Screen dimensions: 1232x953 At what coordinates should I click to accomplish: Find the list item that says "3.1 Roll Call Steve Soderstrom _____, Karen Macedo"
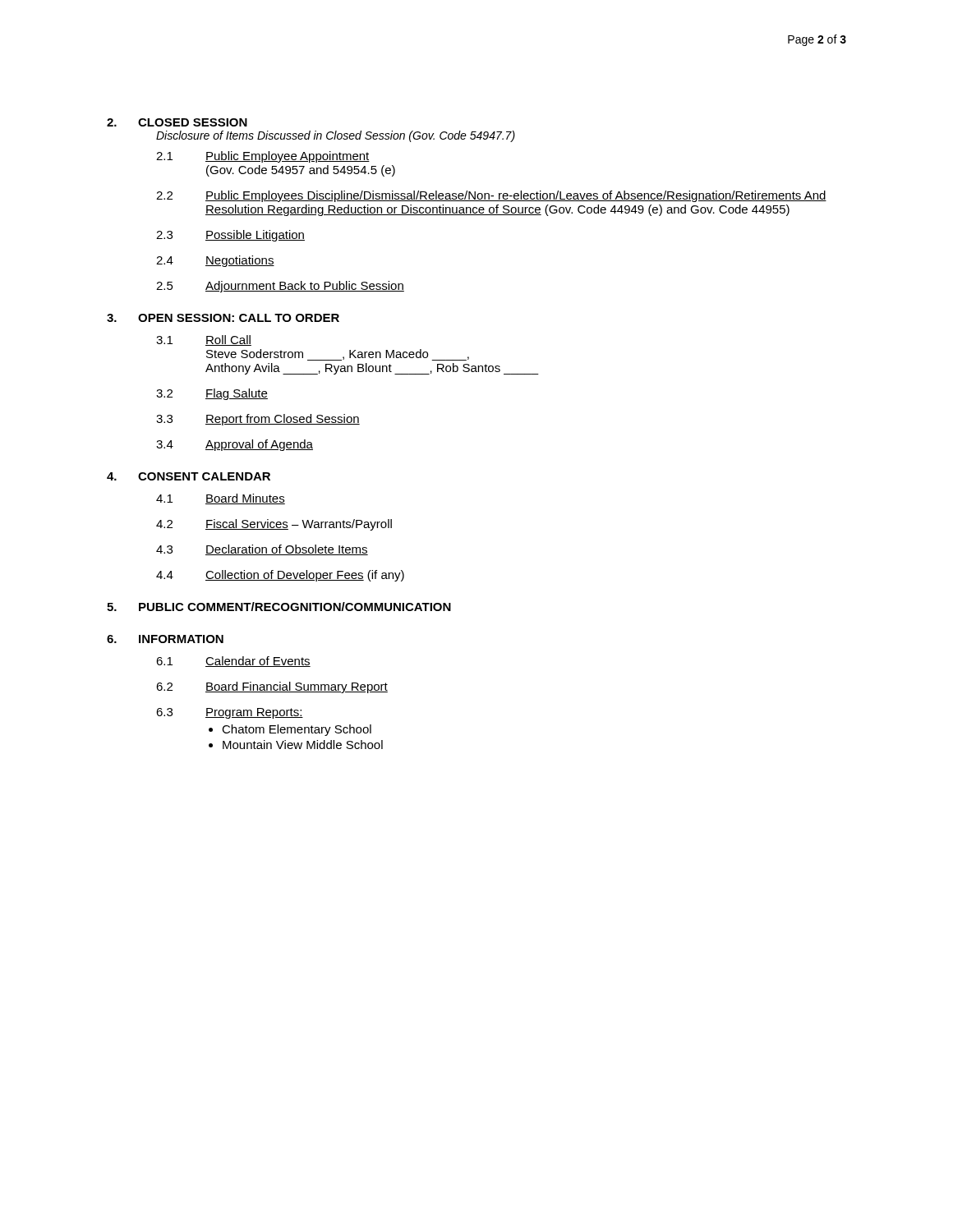pyautogui.click(x=501, y=354)
